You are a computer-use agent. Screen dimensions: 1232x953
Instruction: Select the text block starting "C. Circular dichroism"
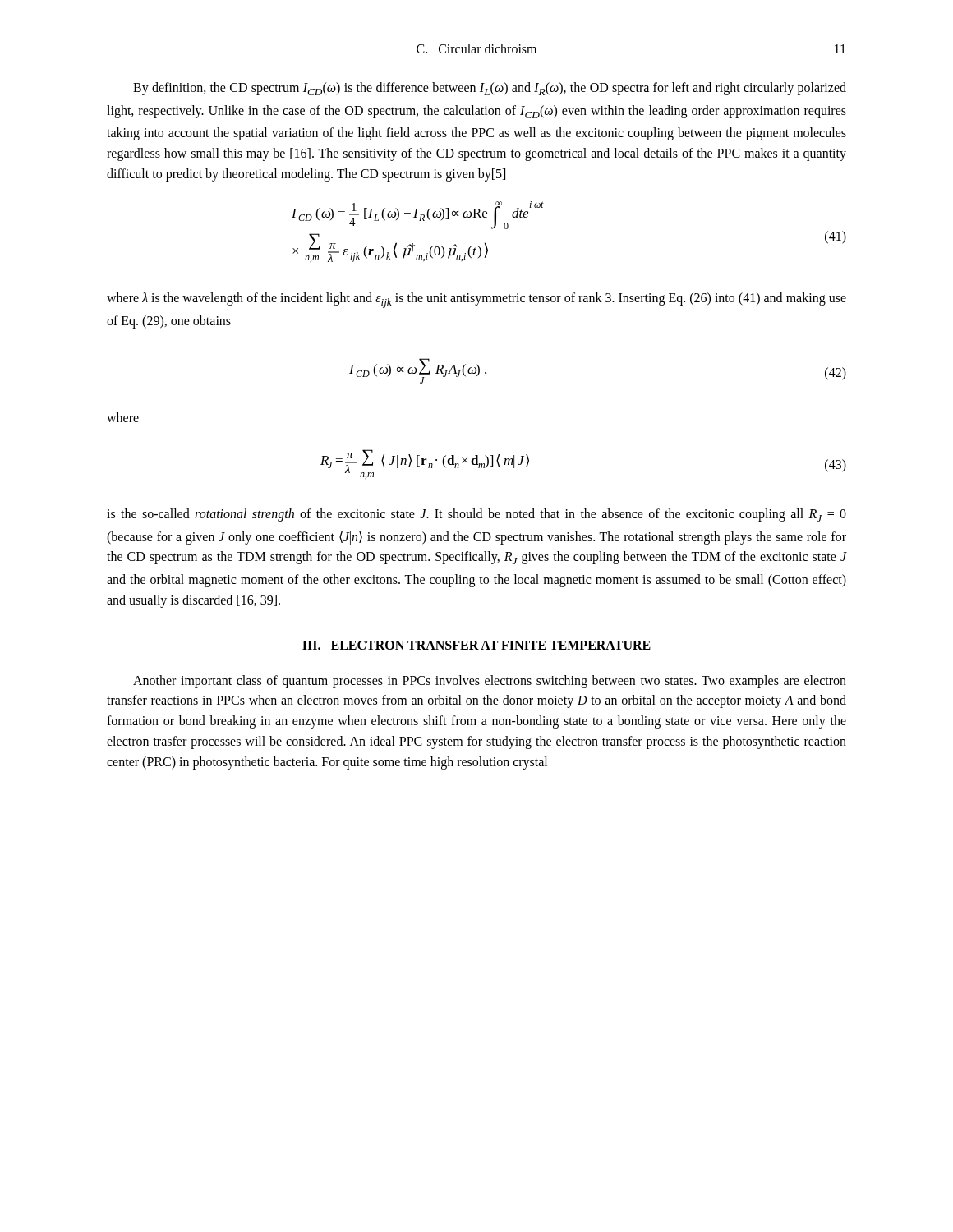[x=476, y=49]
